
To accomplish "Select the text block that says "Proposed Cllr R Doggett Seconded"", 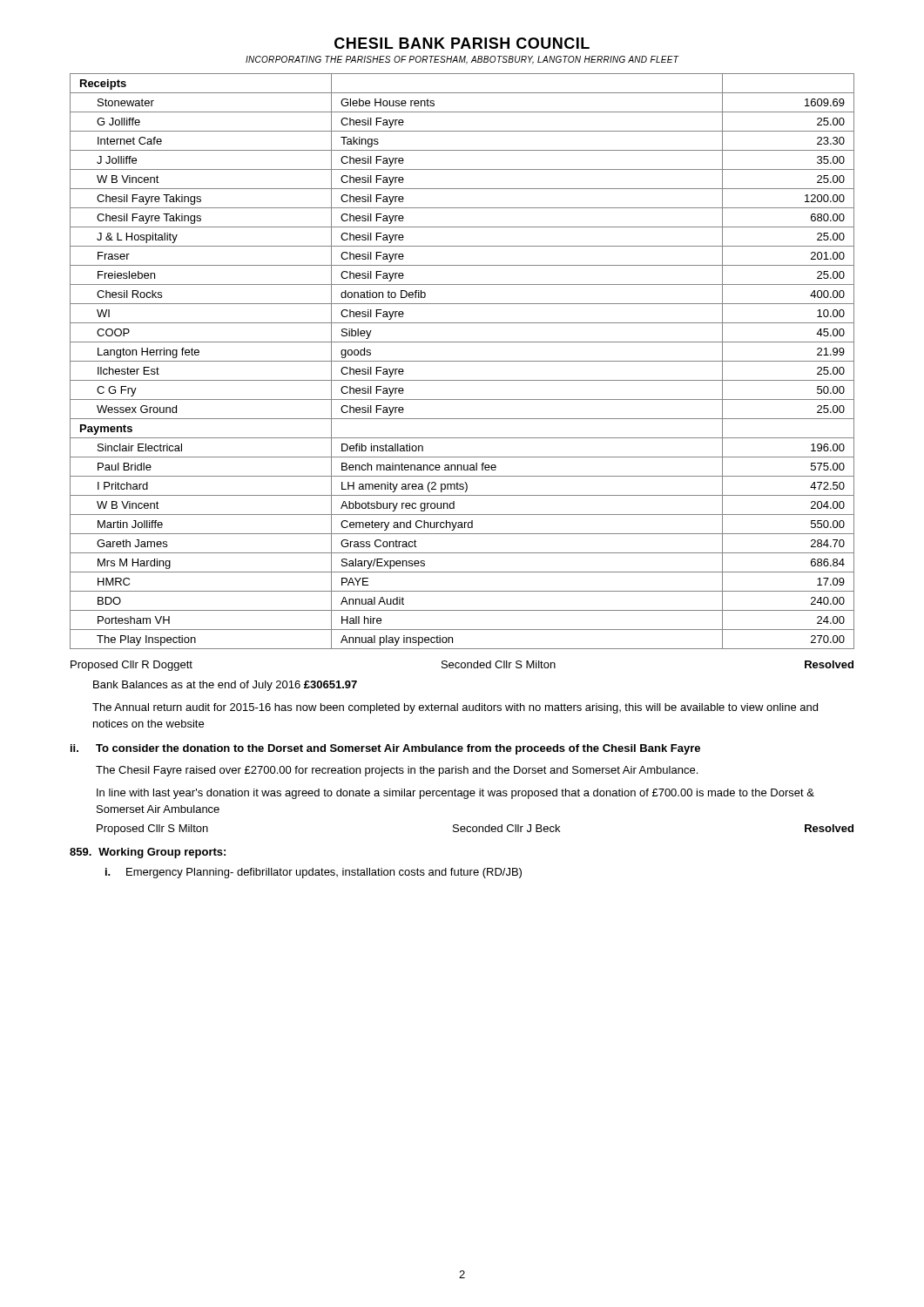I will click(462, 664).
